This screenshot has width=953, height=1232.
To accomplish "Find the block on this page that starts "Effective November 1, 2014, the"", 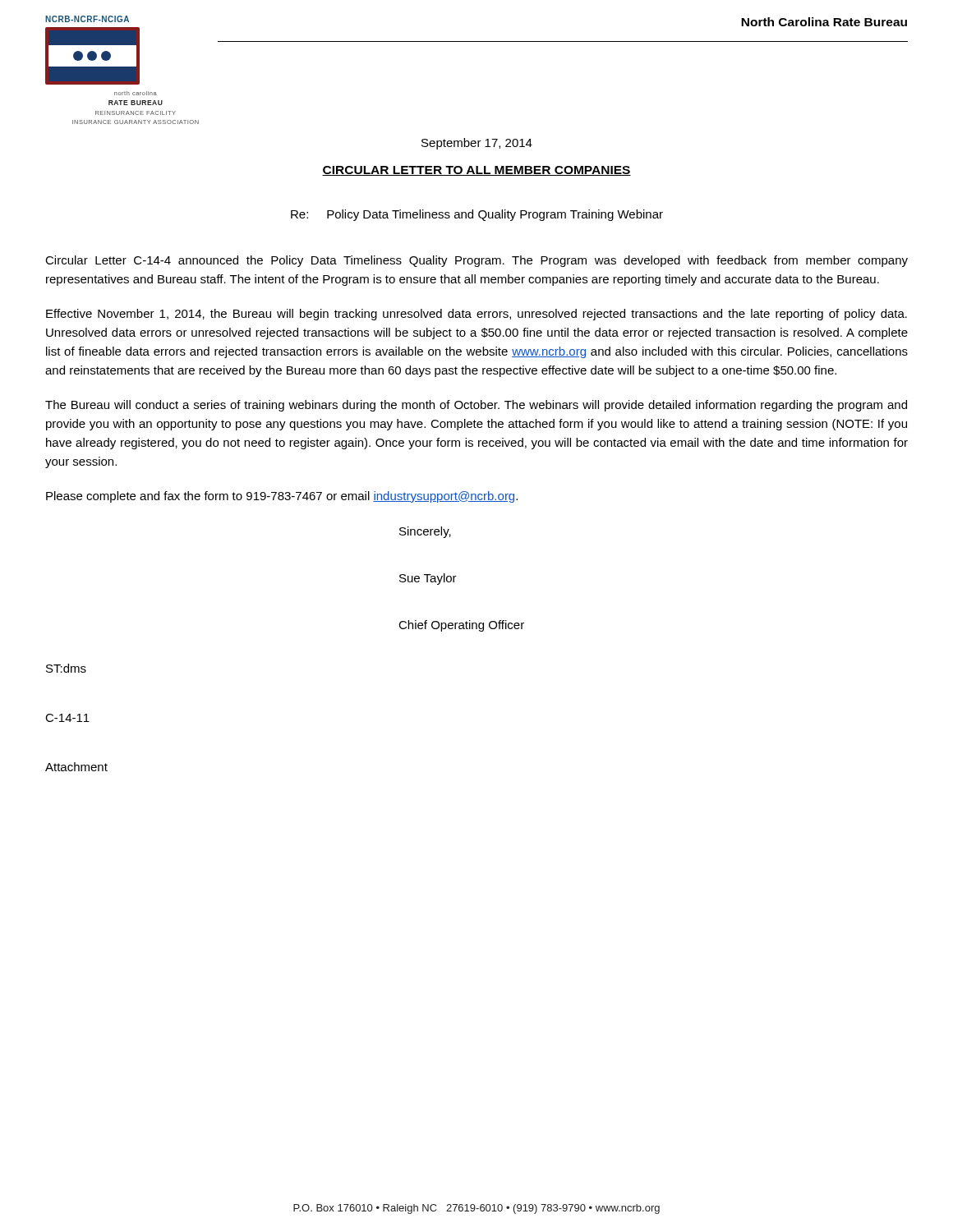I will 476,342.
